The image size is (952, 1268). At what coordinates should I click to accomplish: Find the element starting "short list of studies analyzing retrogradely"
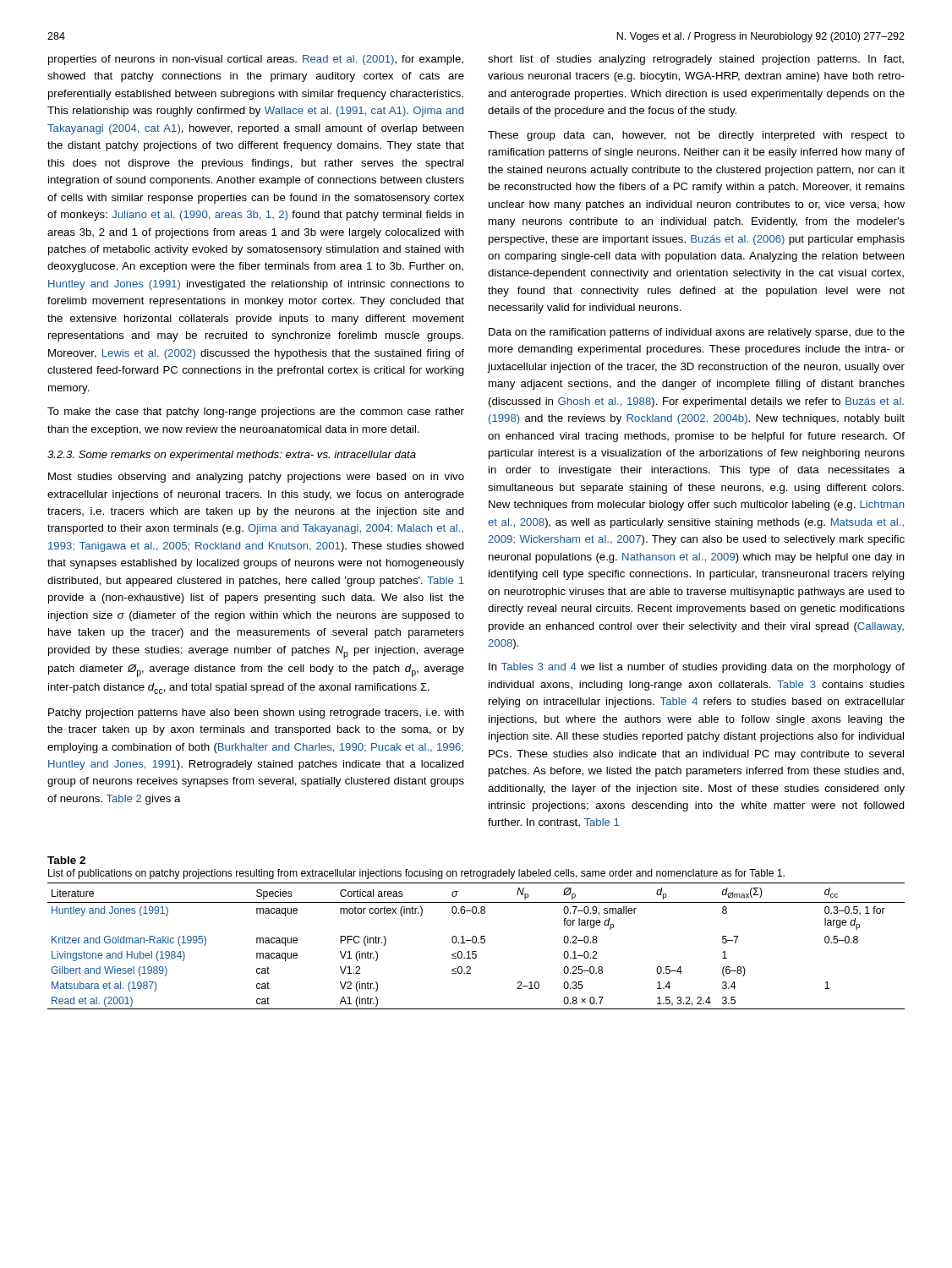click(696, 85)
